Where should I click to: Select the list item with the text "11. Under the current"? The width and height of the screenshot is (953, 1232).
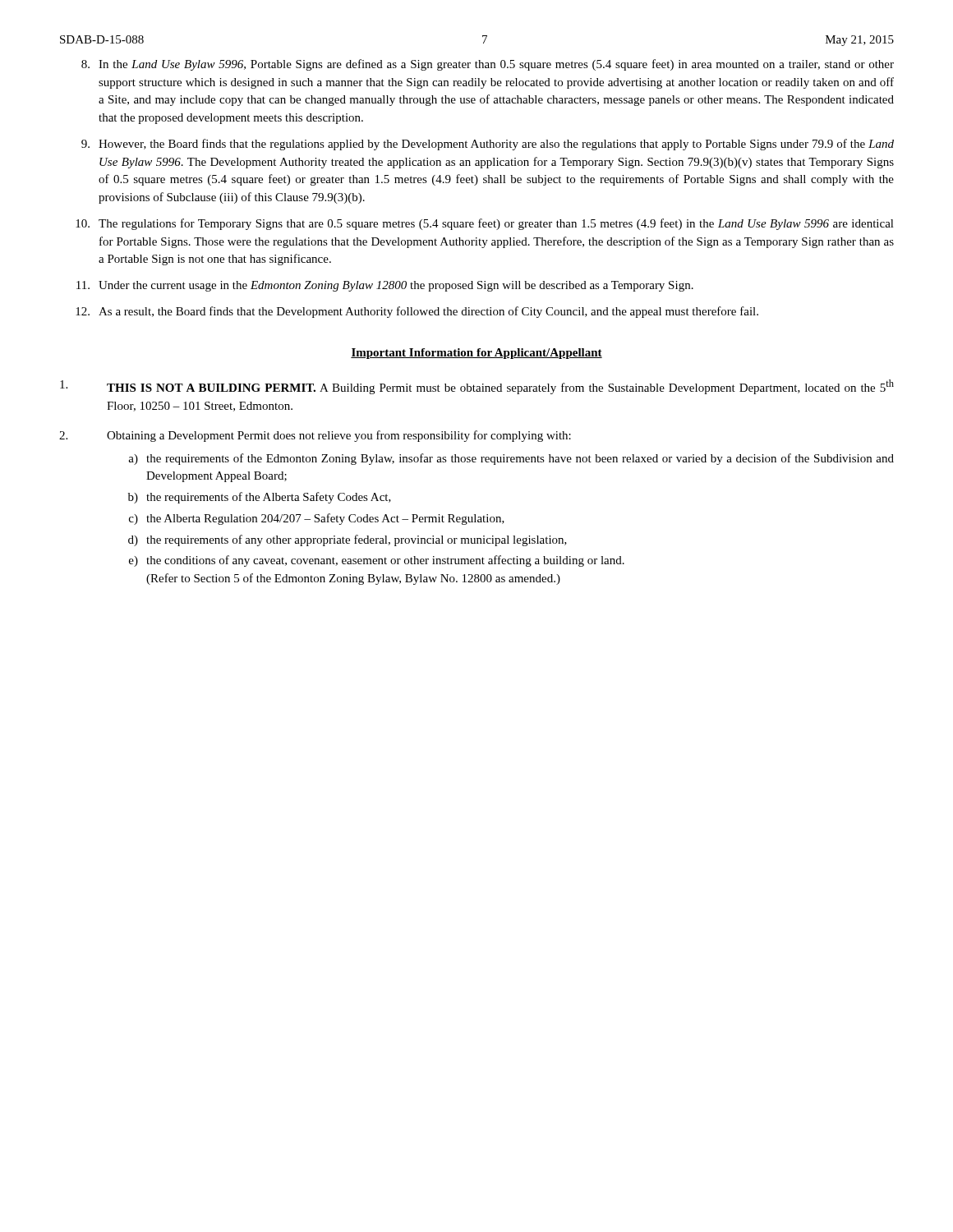pyautogui.click(x=476, y=286)
